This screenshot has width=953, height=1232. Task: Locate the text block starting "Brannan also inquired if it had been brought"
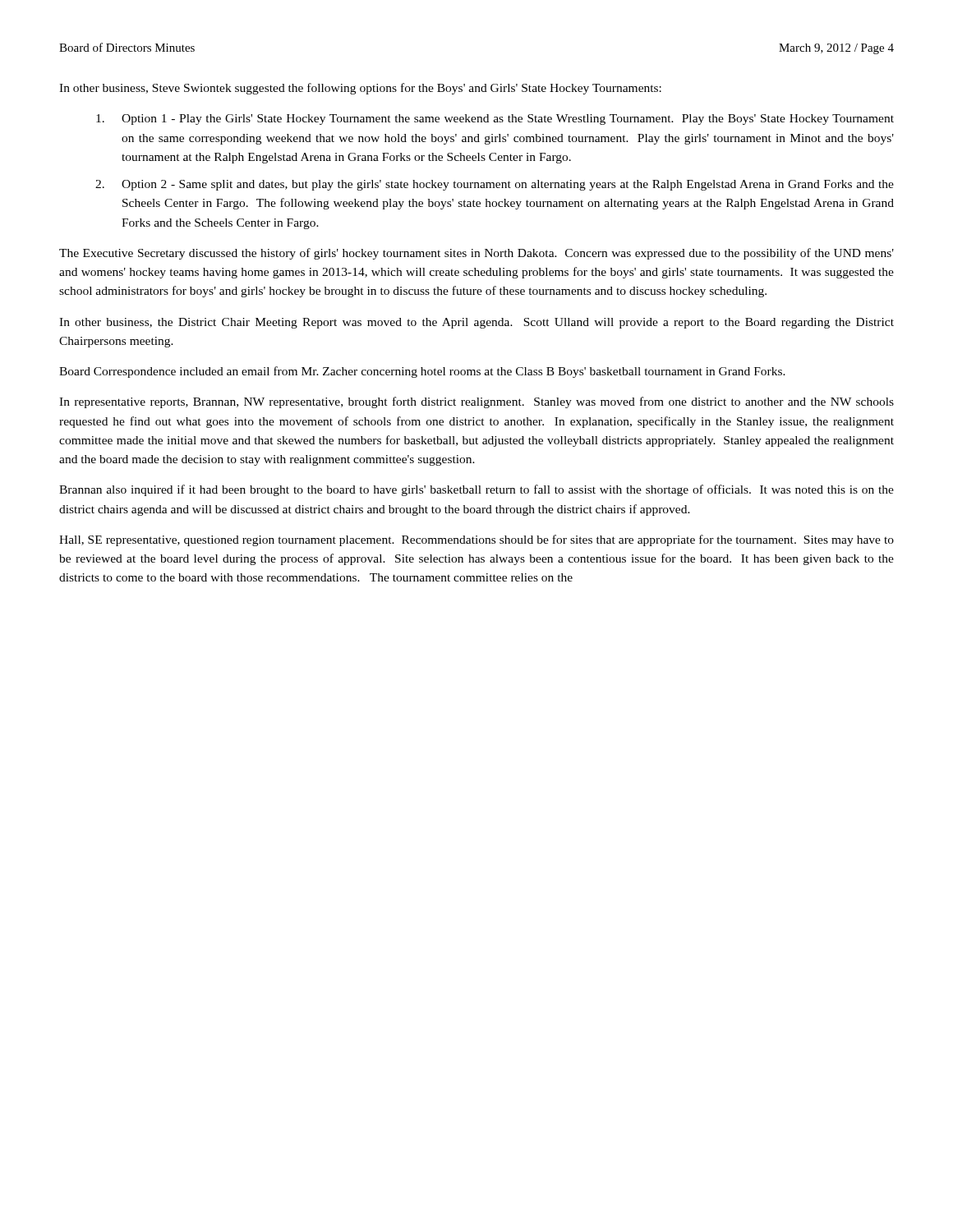click(x=476, y=499)
